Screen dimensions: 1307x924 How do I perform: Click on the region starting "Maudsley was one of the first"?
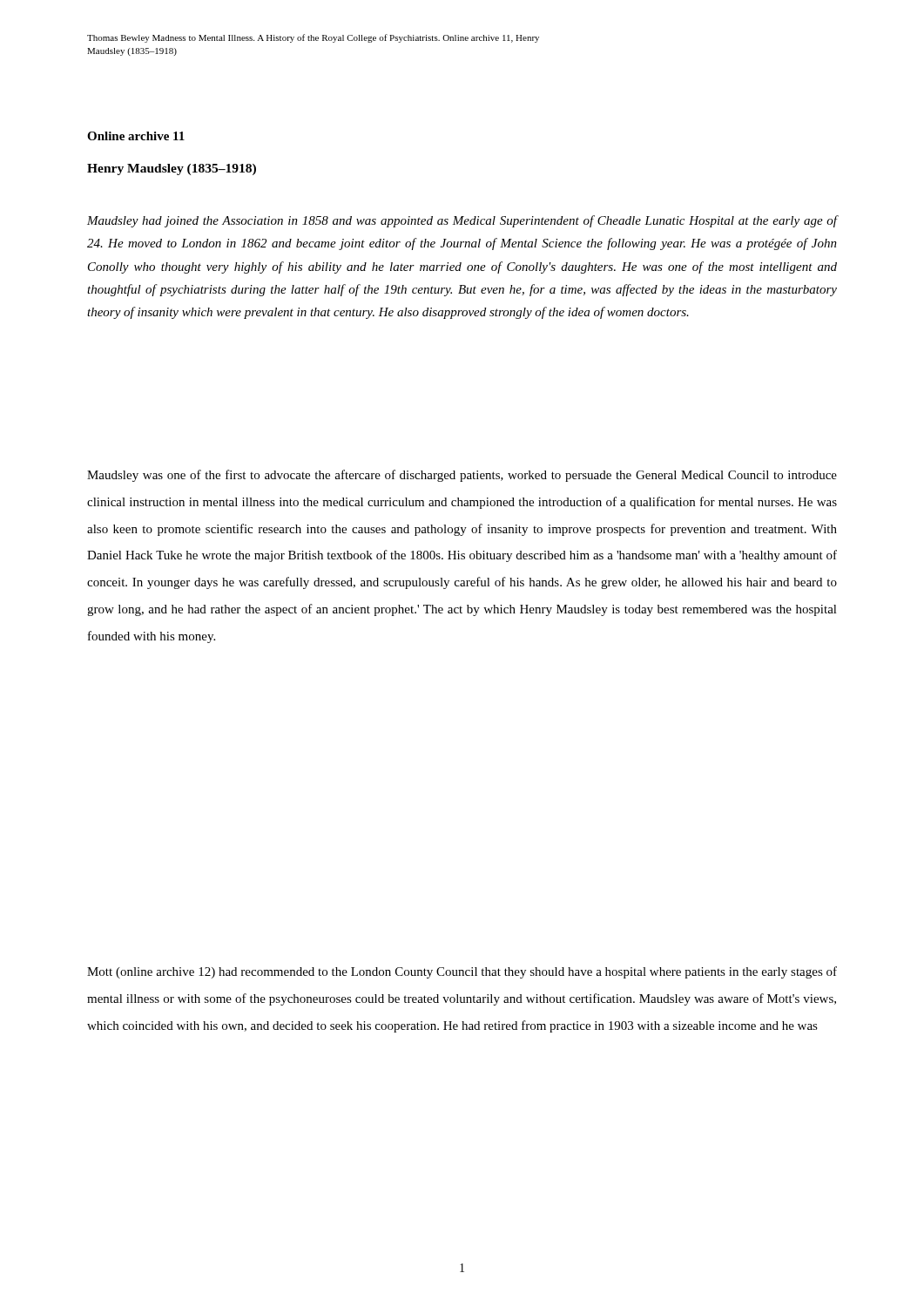pyautogui.click(x=462, y=555)
